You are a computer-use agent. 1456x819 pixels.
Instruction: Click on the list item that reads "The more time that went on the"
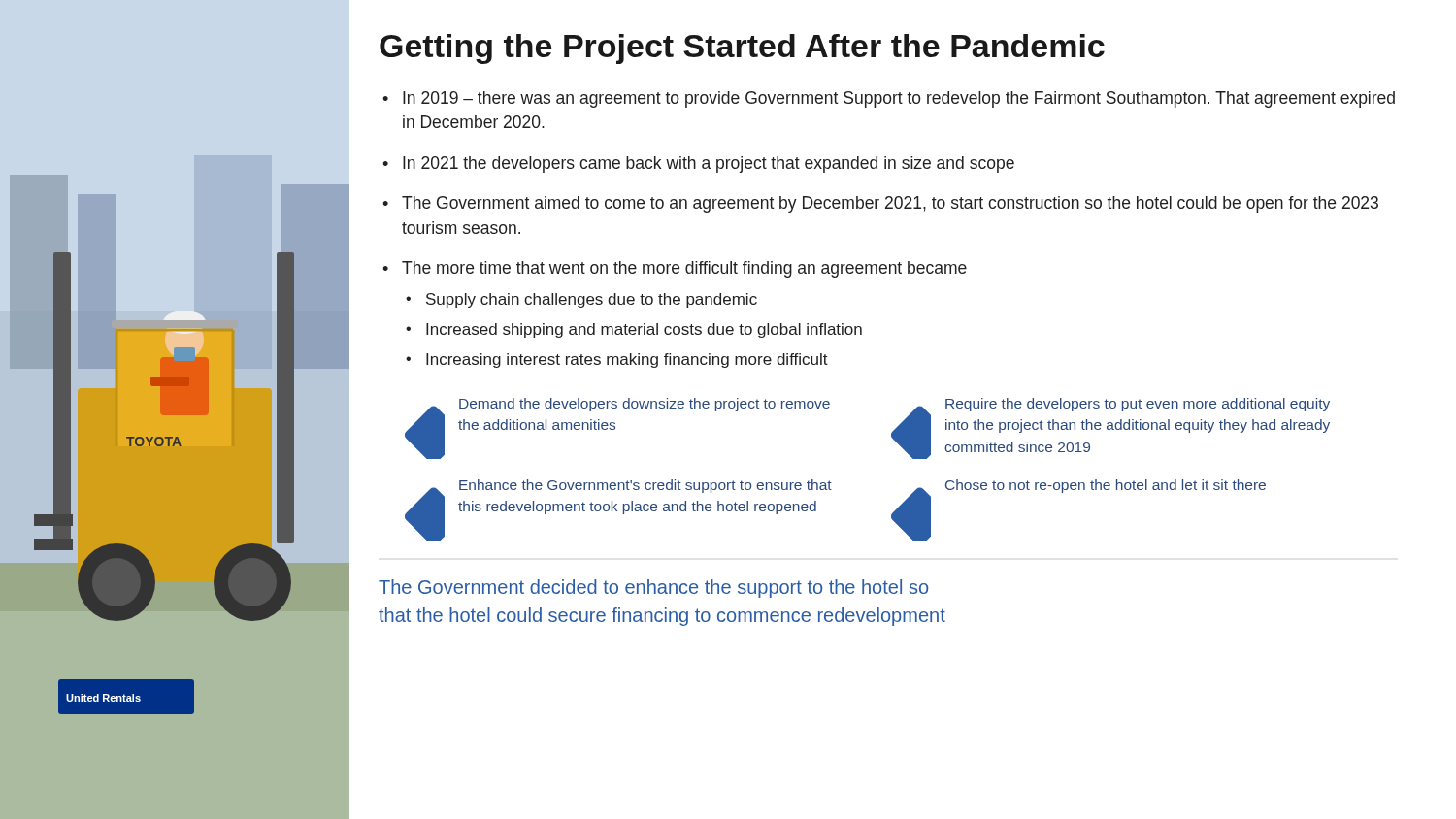684,269
